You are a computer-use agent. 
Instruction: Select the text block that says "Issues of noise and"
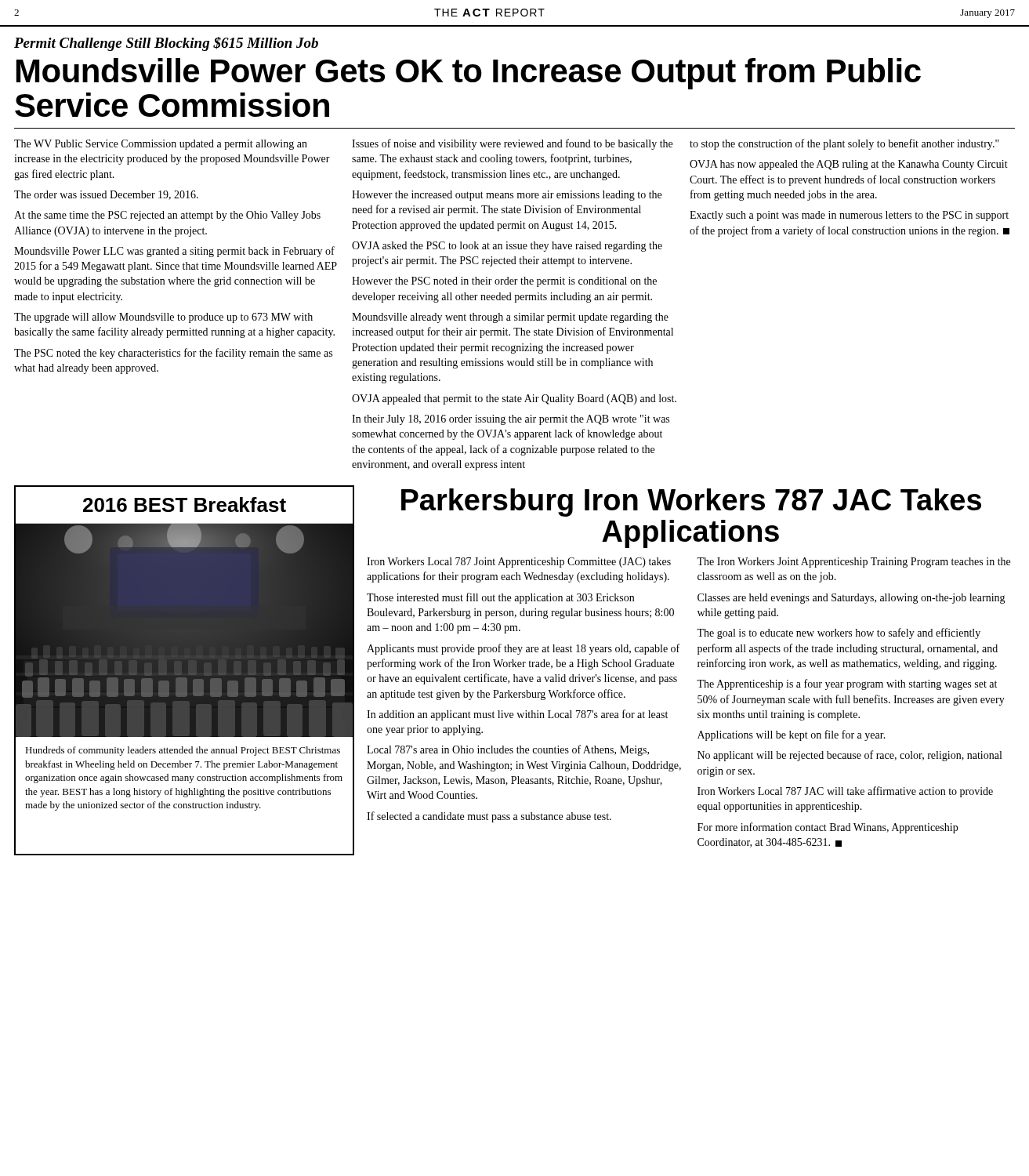[514, 304]
